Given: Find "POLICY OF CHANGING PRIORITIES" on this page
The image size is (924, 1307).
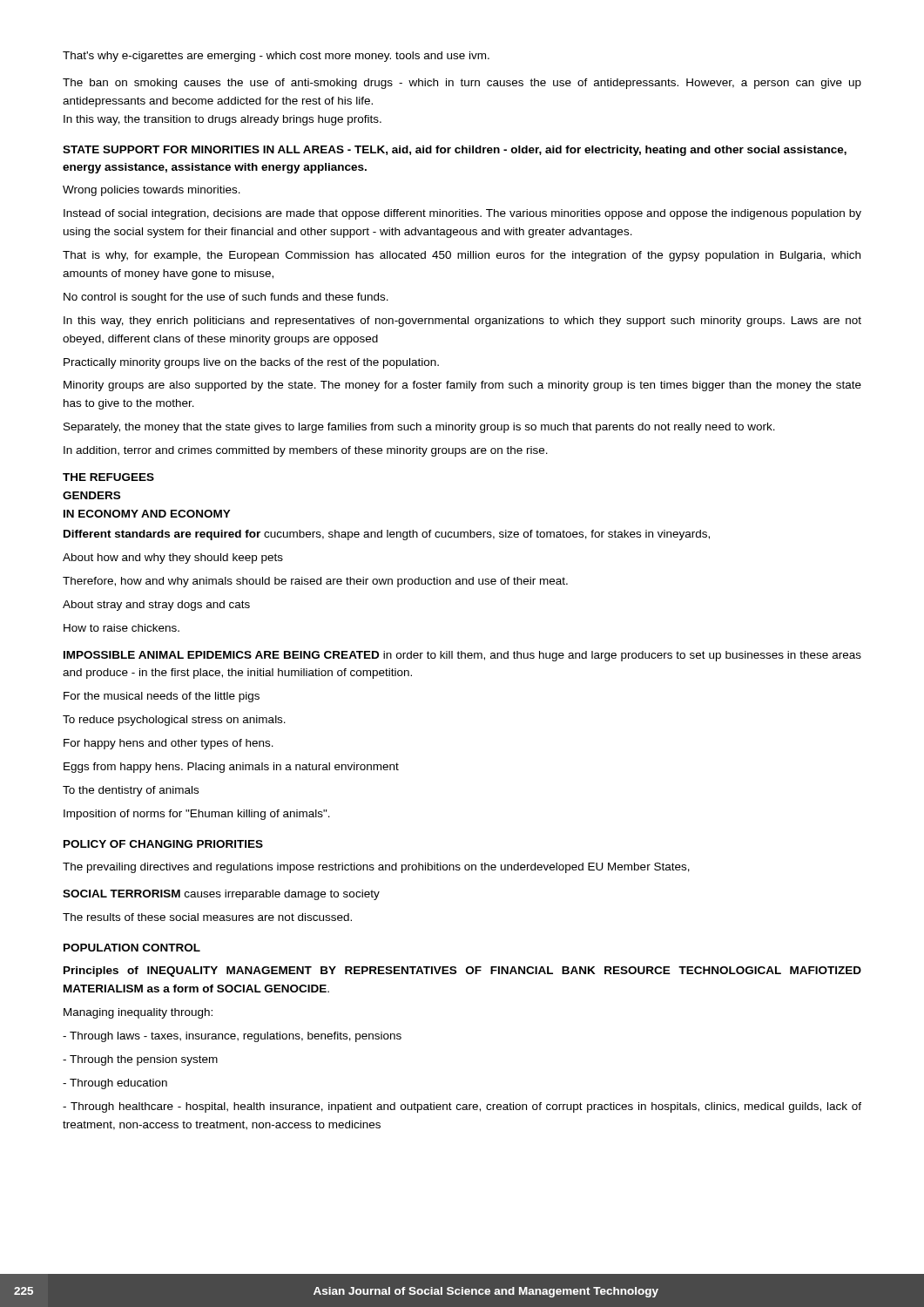Looking at the screenshot, I should point(163,844).
